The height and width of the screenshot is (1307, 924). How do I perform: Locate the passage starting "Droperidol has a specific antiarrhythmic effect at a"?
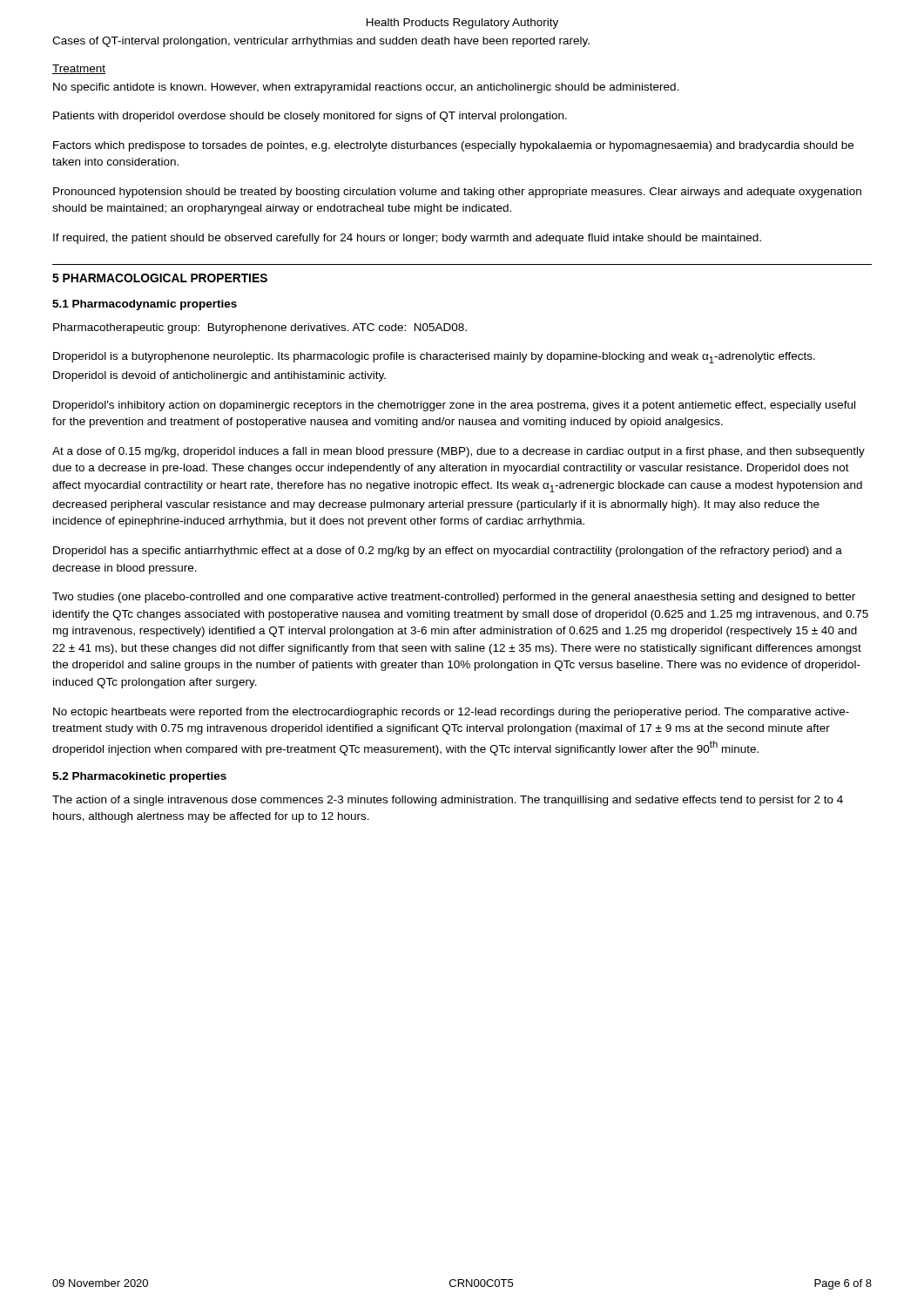point(462,559)
